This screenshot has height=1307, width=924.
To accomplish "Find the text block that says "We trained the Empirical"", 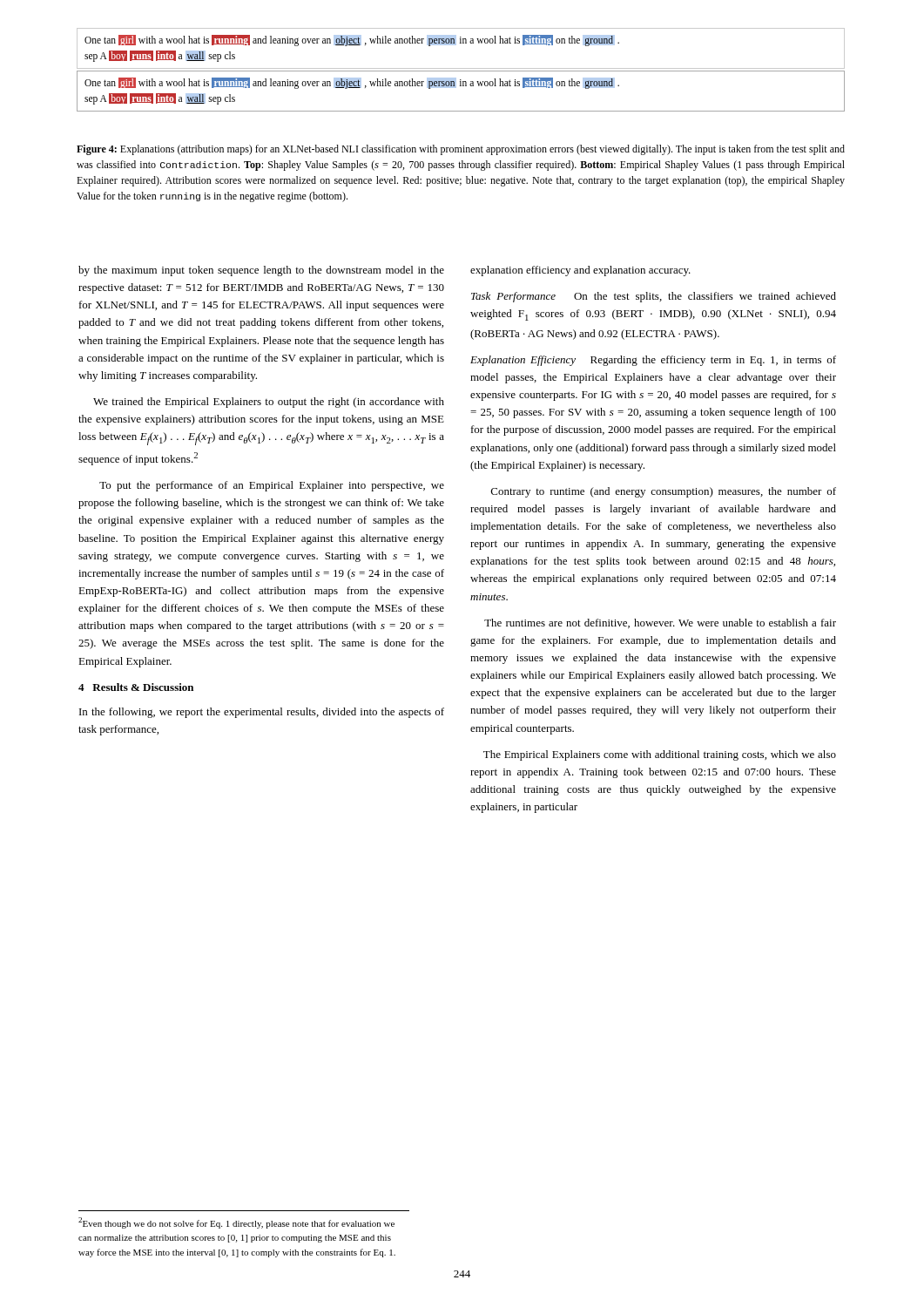I will tap(261, 430).
